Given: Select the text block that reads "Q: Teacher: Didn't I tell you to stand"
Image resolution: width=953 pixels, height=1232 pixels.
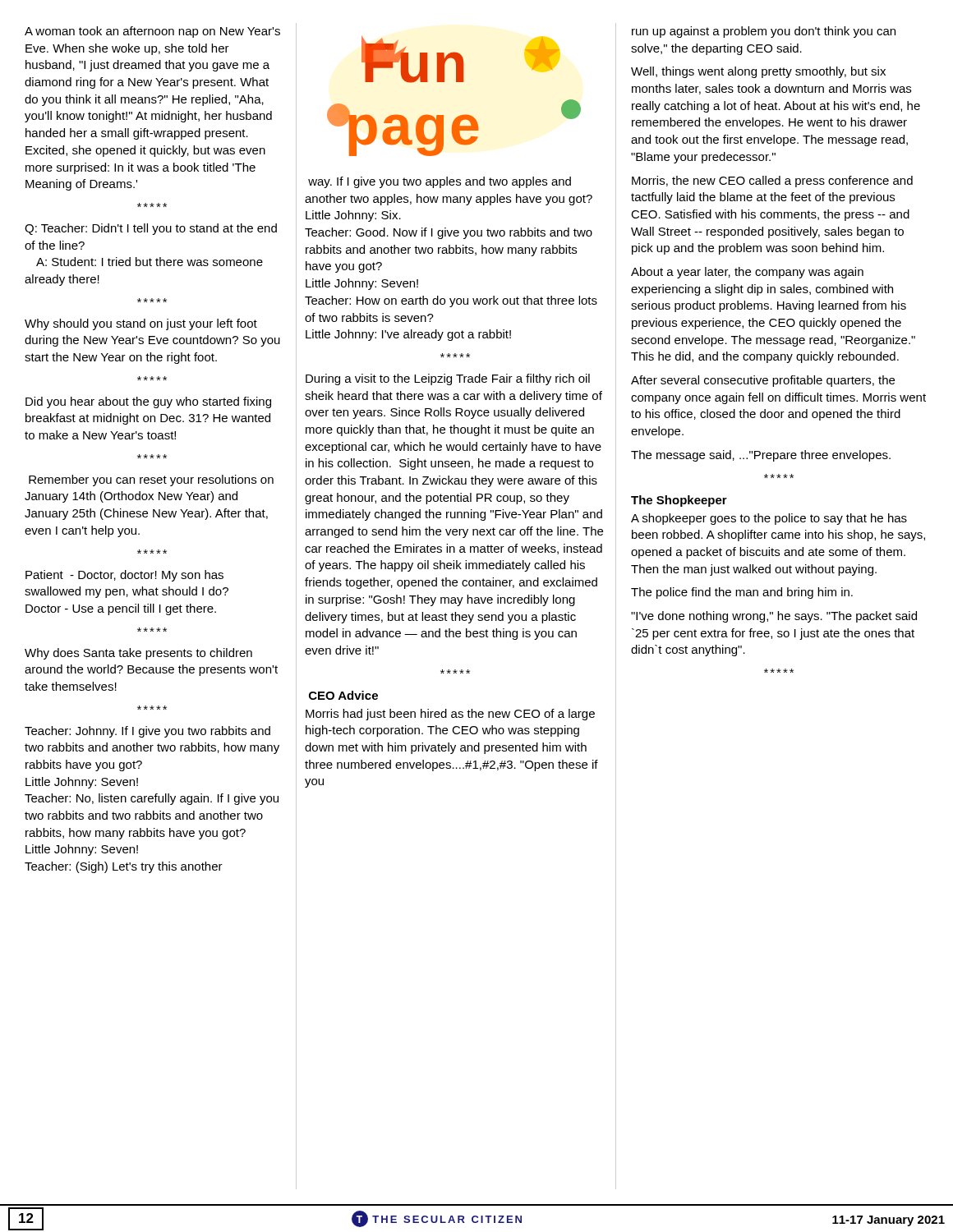Looking at the screenshot, I should pos(153,254).
